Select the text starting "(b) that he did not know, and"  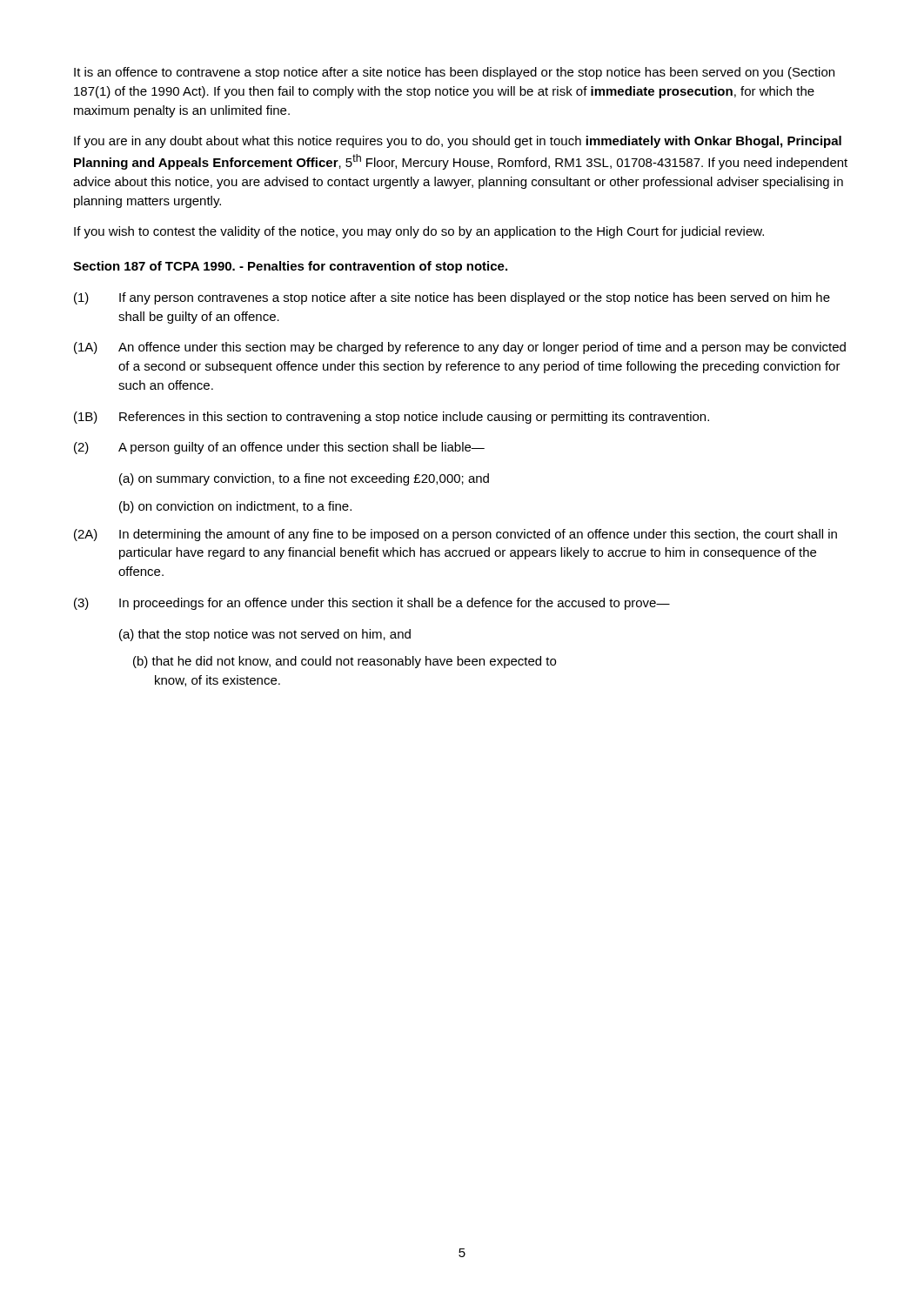485,671
